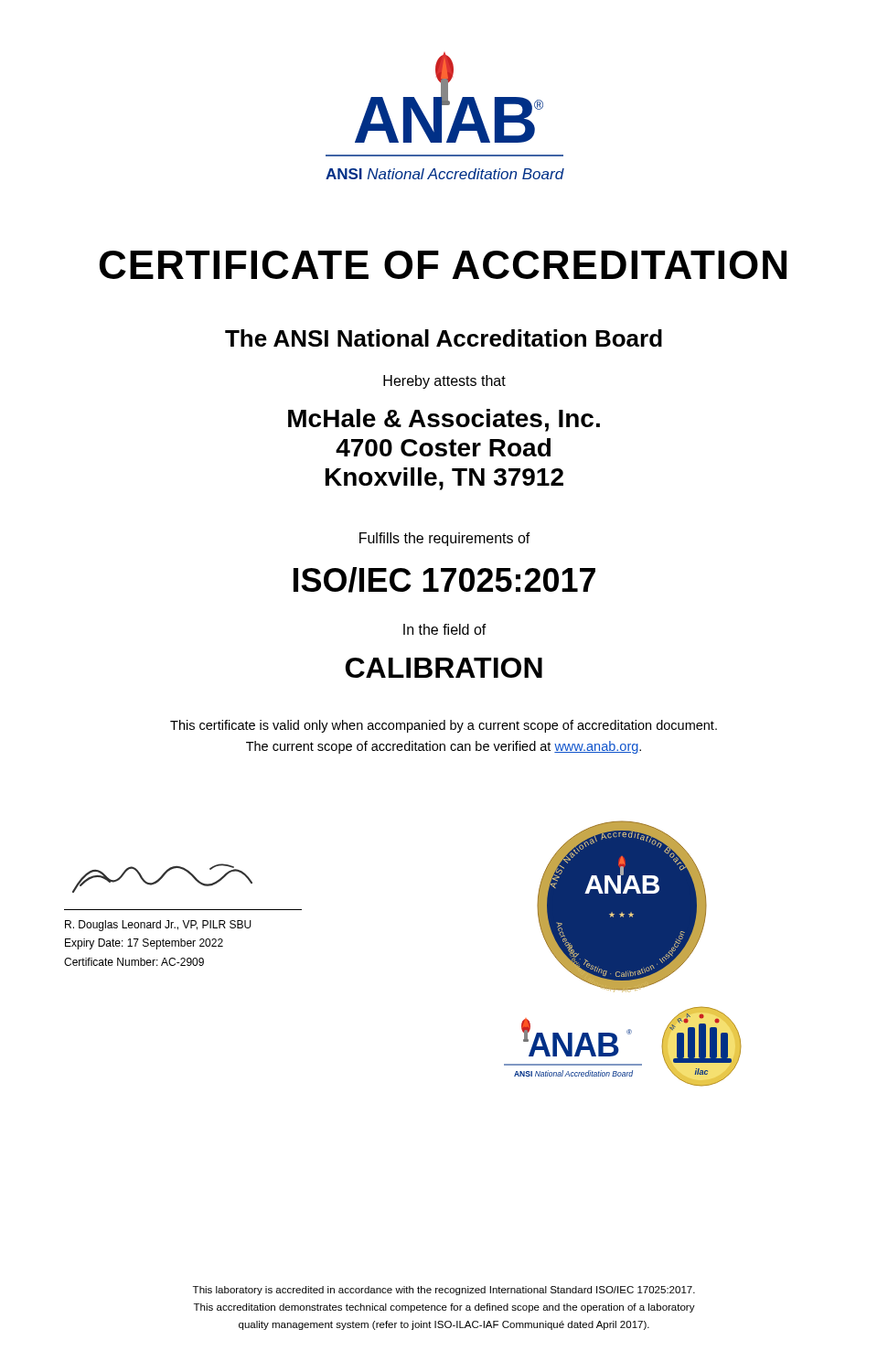Locate the text block that reads "This certificate is valid only"
Screen dimensions: 1372x888
point(444,736)
